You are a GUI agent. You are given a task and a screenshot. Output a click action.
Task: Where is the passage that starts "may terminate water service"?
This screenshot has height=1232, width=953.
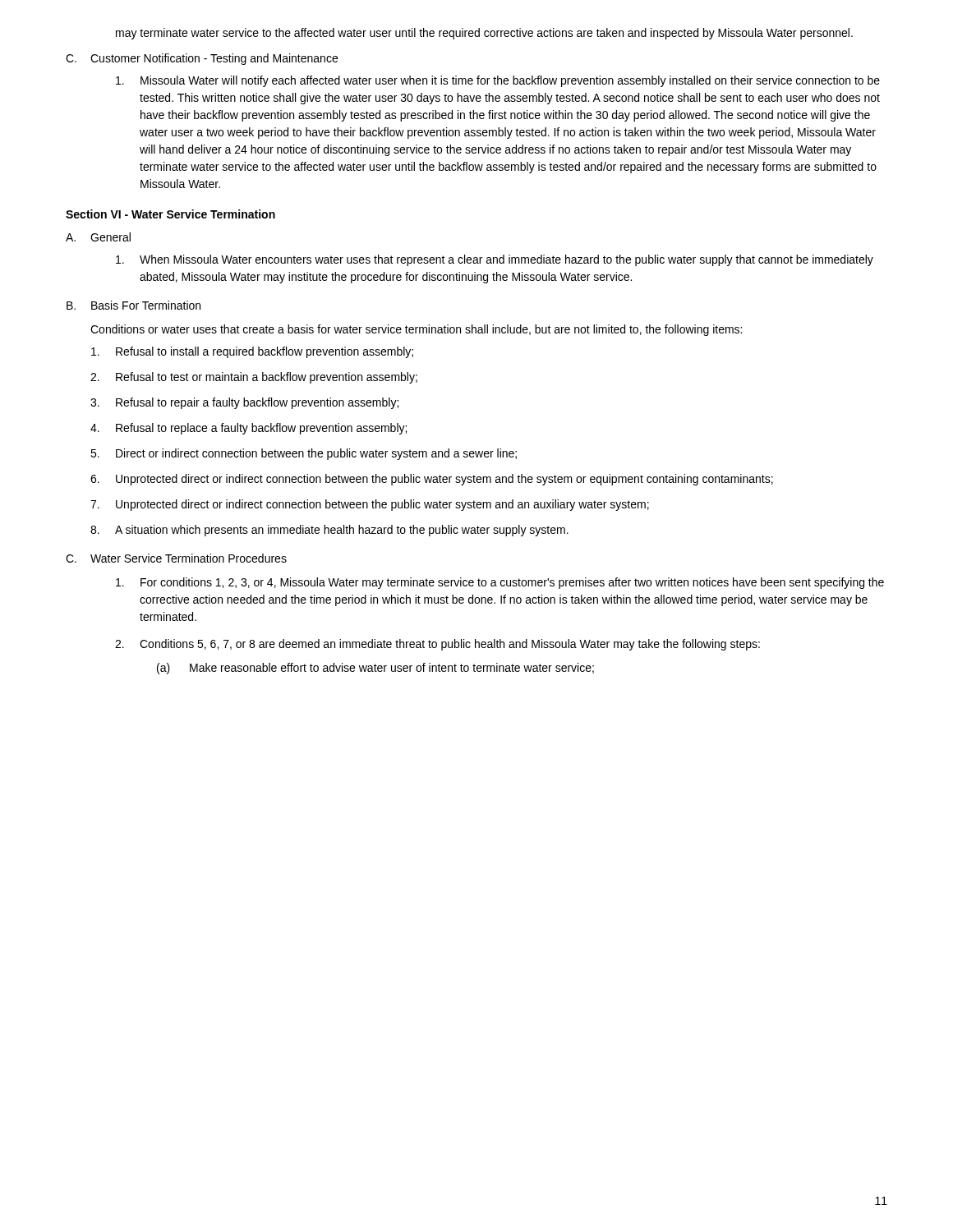click(484, 33)
